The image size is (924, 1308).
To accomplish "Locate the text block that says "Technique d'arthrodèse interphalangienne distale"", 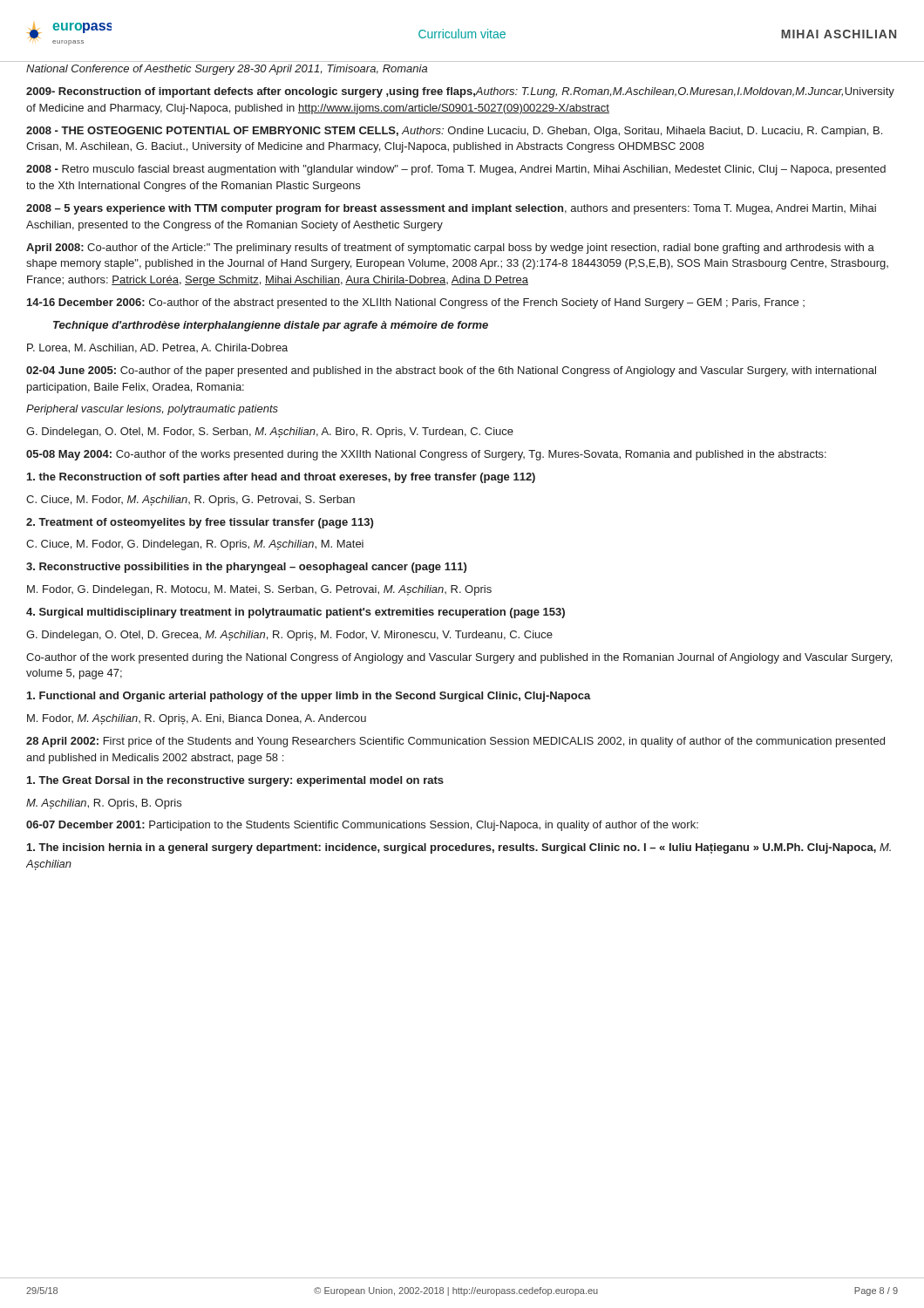I will [462, 326].
